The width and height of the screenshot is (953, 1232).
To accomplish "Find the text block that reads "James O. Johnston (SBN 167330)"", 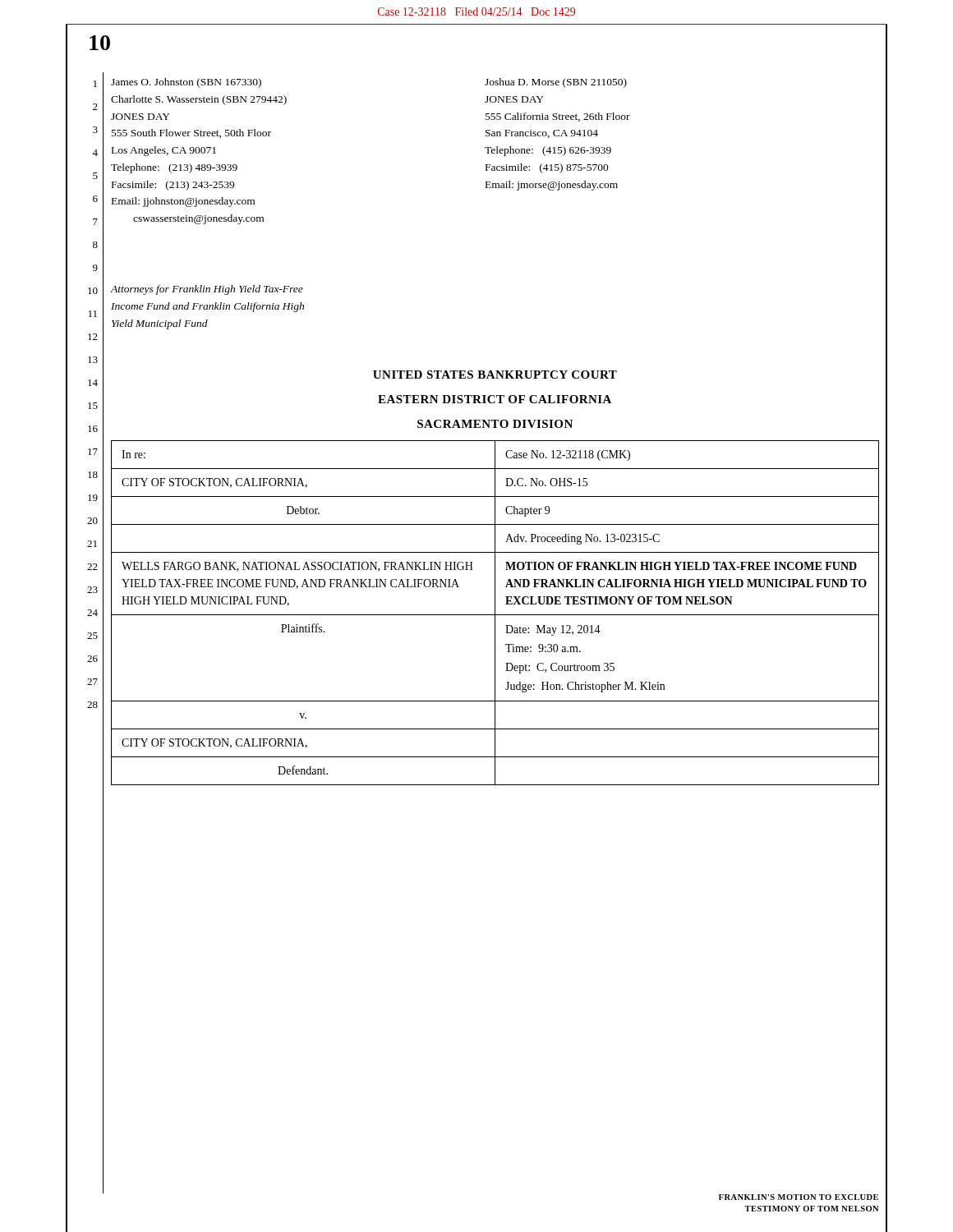I will click(199, 150).
